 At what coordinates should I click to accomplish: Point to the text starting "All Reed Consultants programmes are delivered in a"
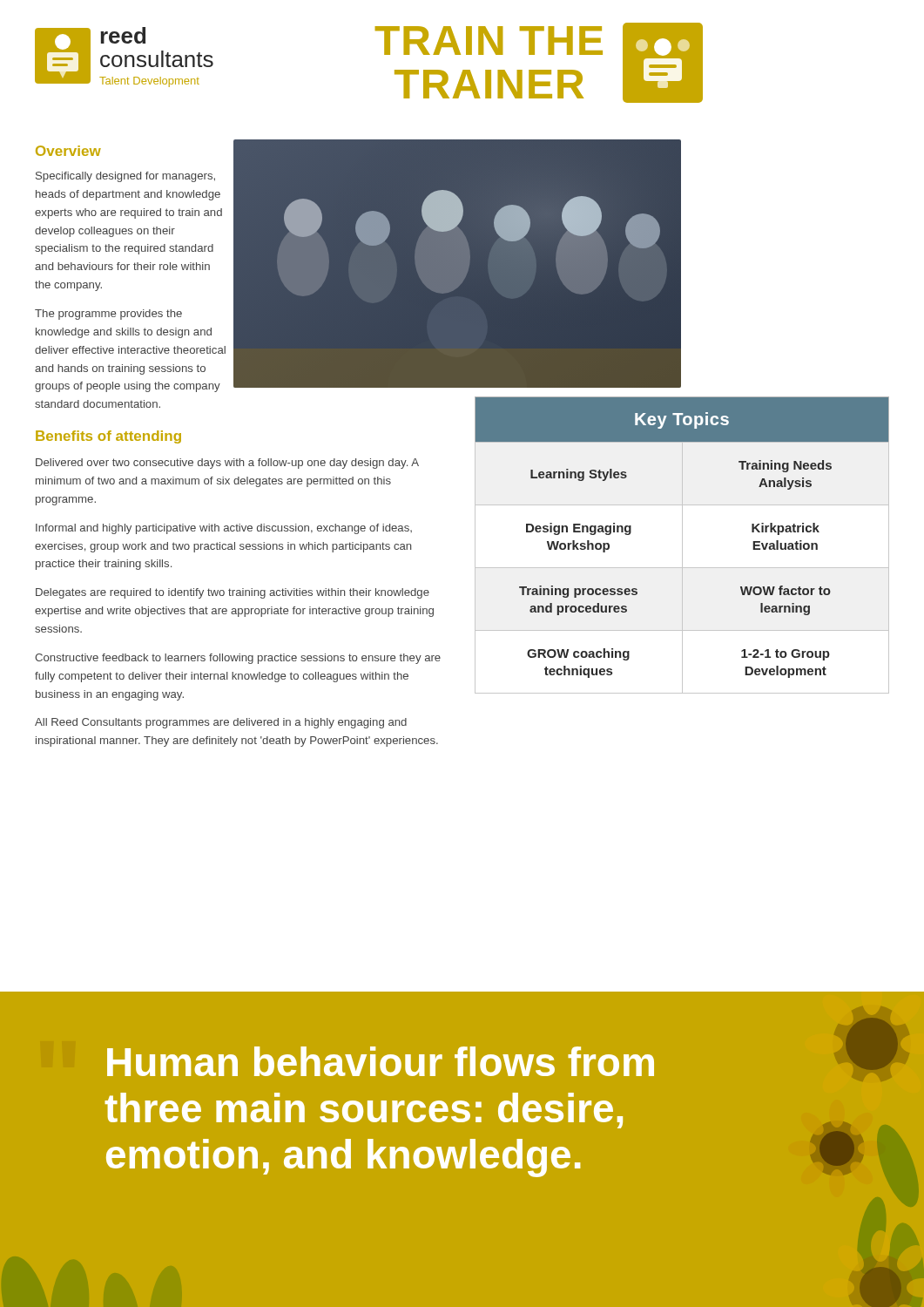tap(237, 731)
